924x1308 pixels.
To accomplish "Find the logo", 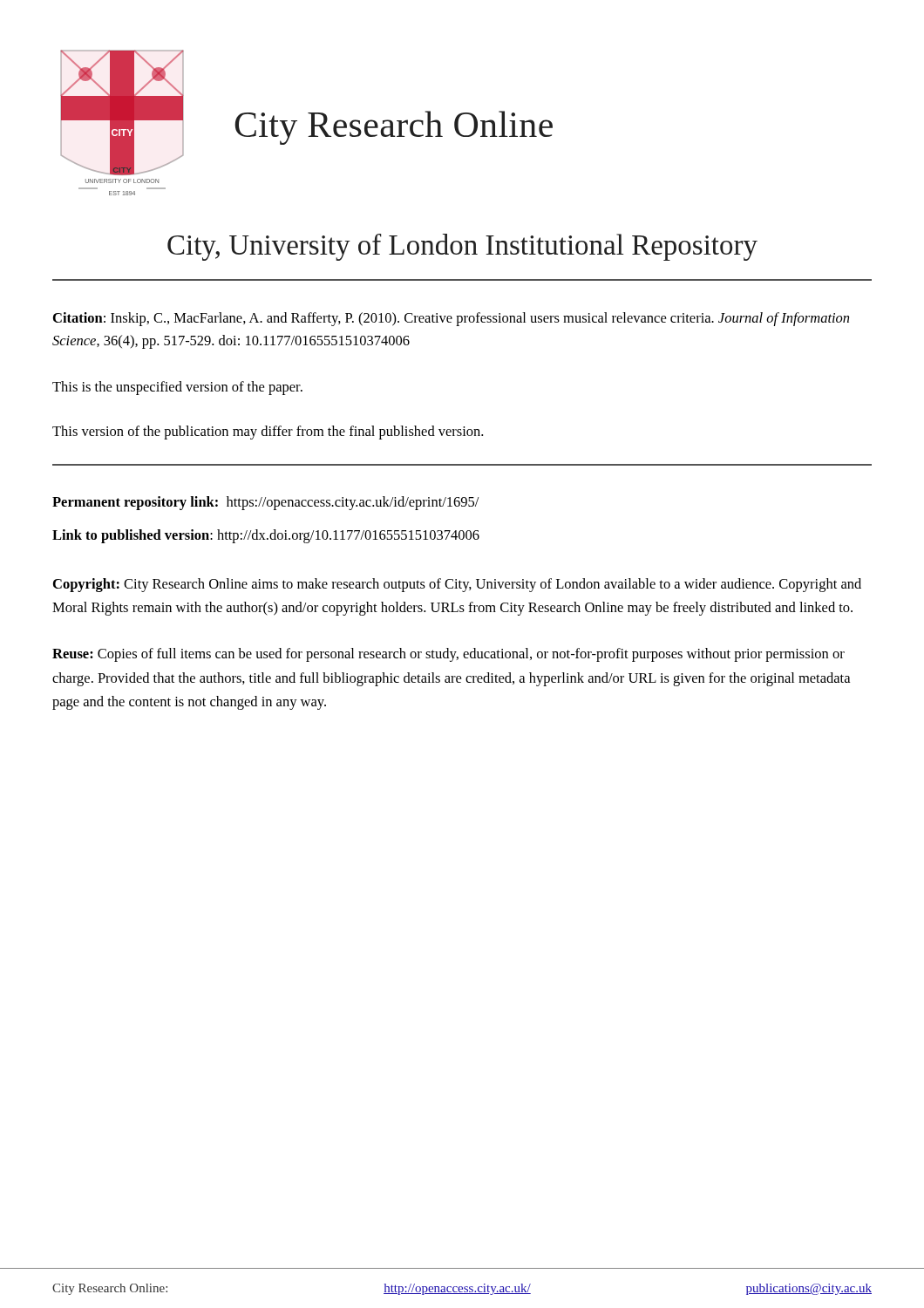I will (x=126, y=124).
